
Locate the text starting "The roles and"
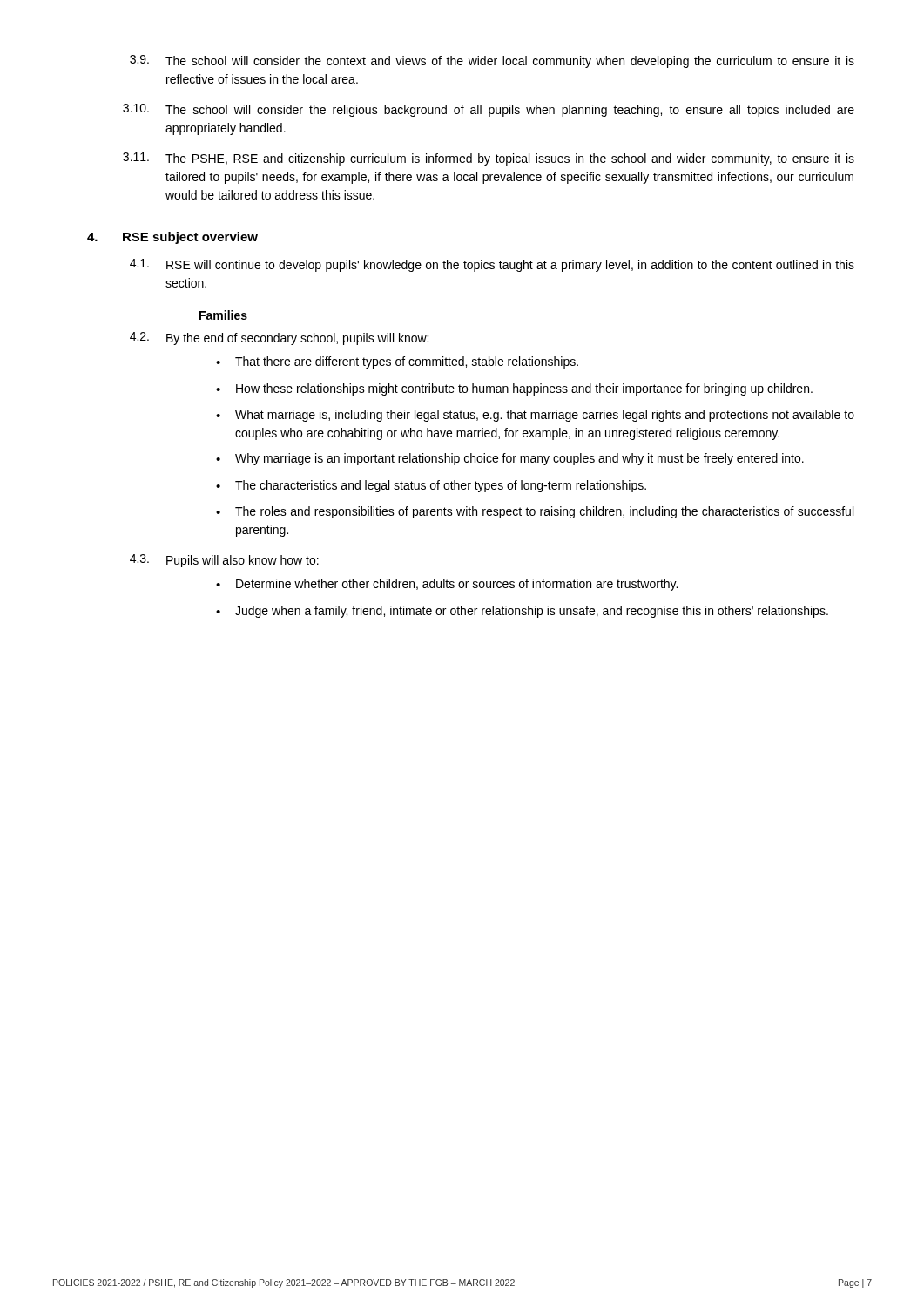545,521
